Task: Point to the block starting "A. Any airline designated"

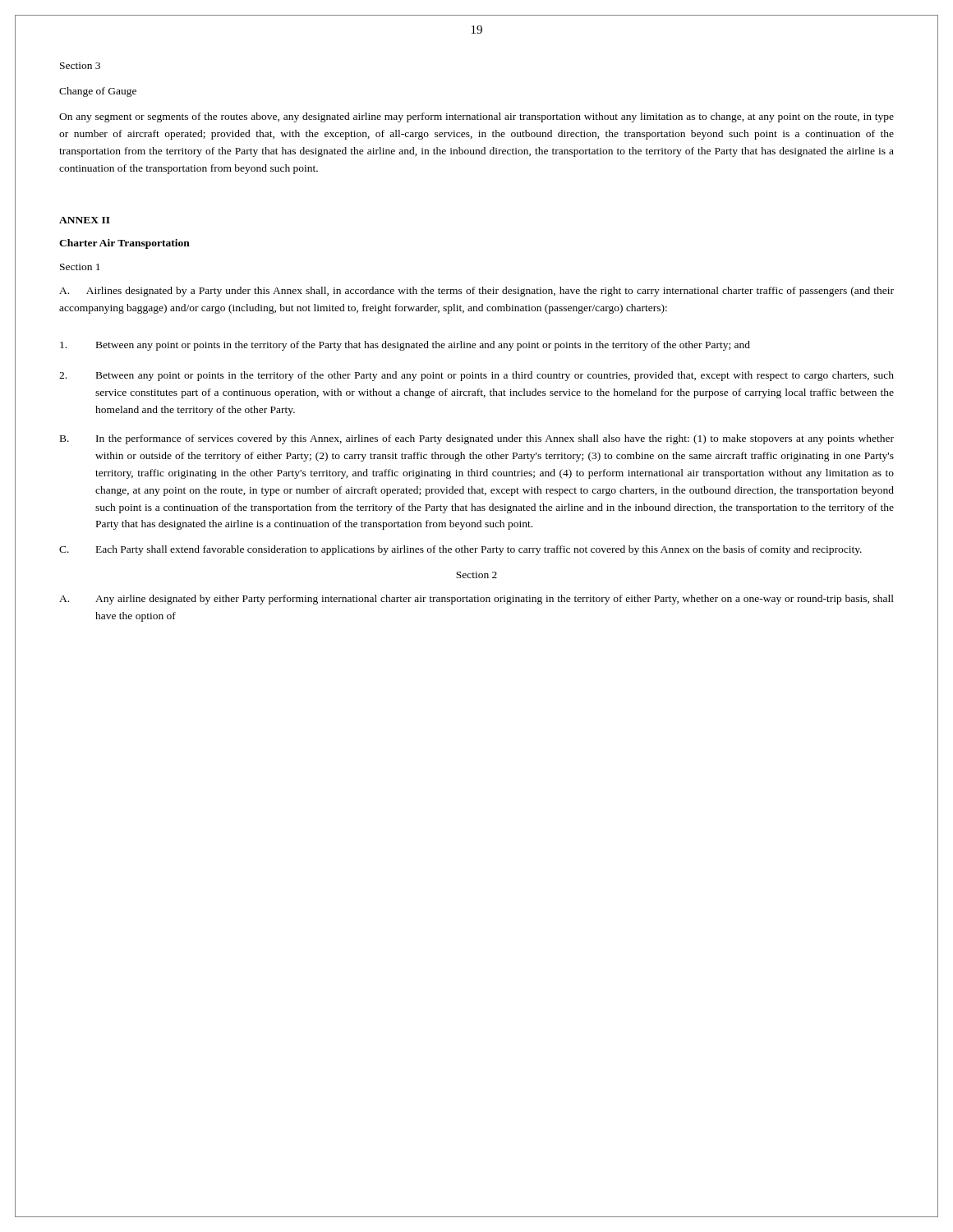Action: pyautogui.click(x=476, y=608)
